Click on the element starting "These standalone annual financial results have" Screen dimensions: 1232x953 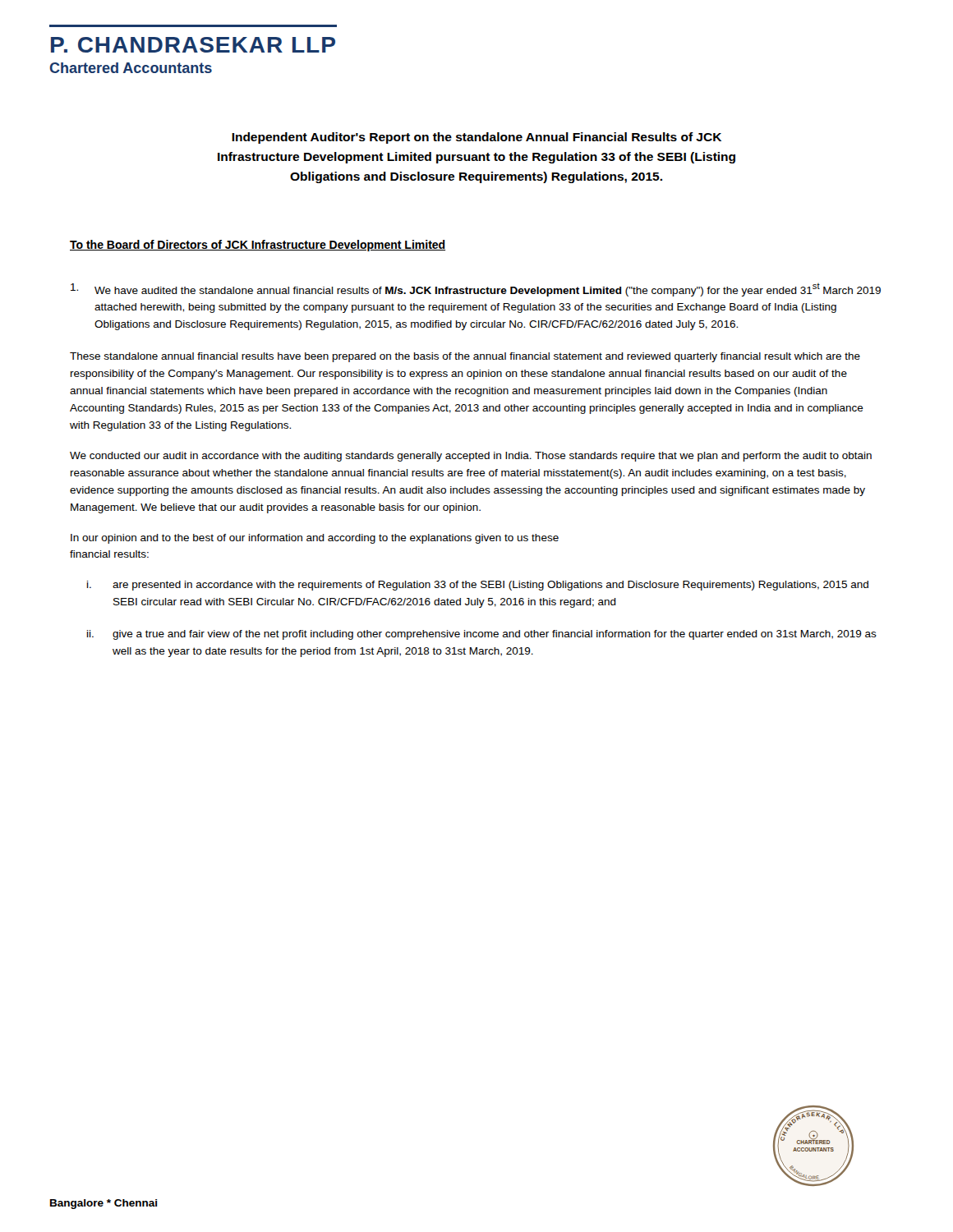(467, 391)
